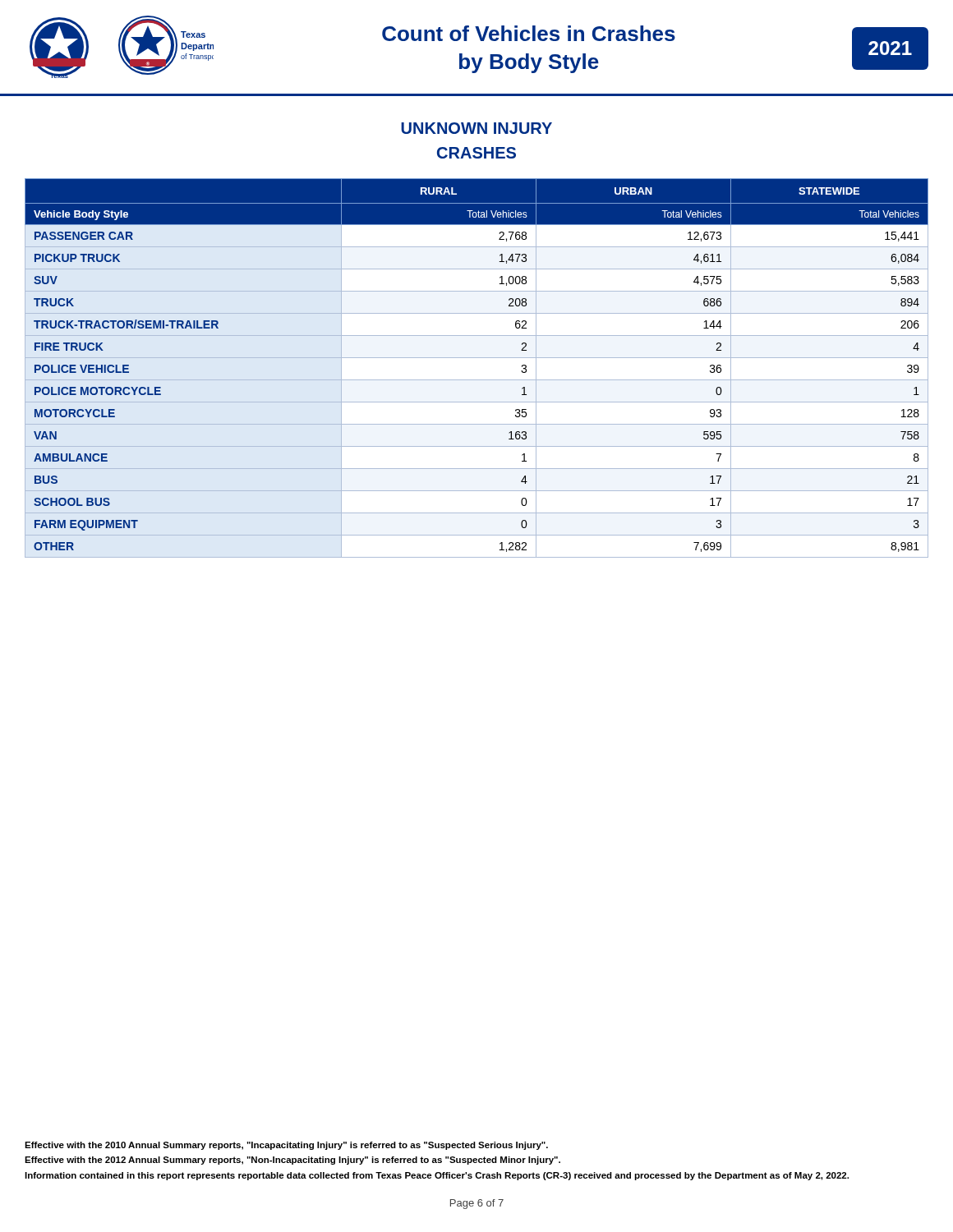The width and height of the screenshot is (953, 1232).
Task: Locate the element starting "Effective with the 2010"
Action: (437, 1160)
